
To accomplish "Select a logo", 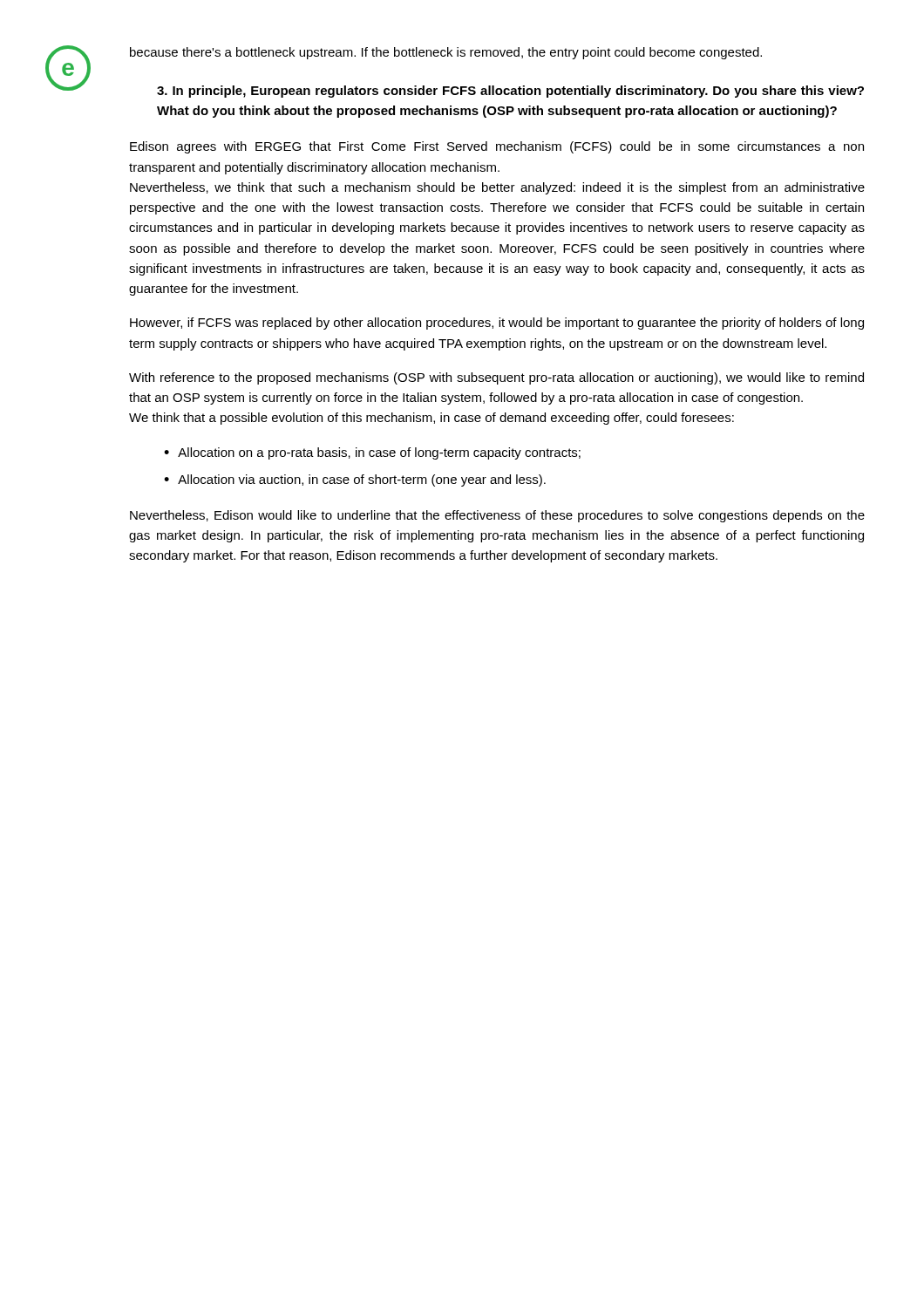I will click(68, 68).
